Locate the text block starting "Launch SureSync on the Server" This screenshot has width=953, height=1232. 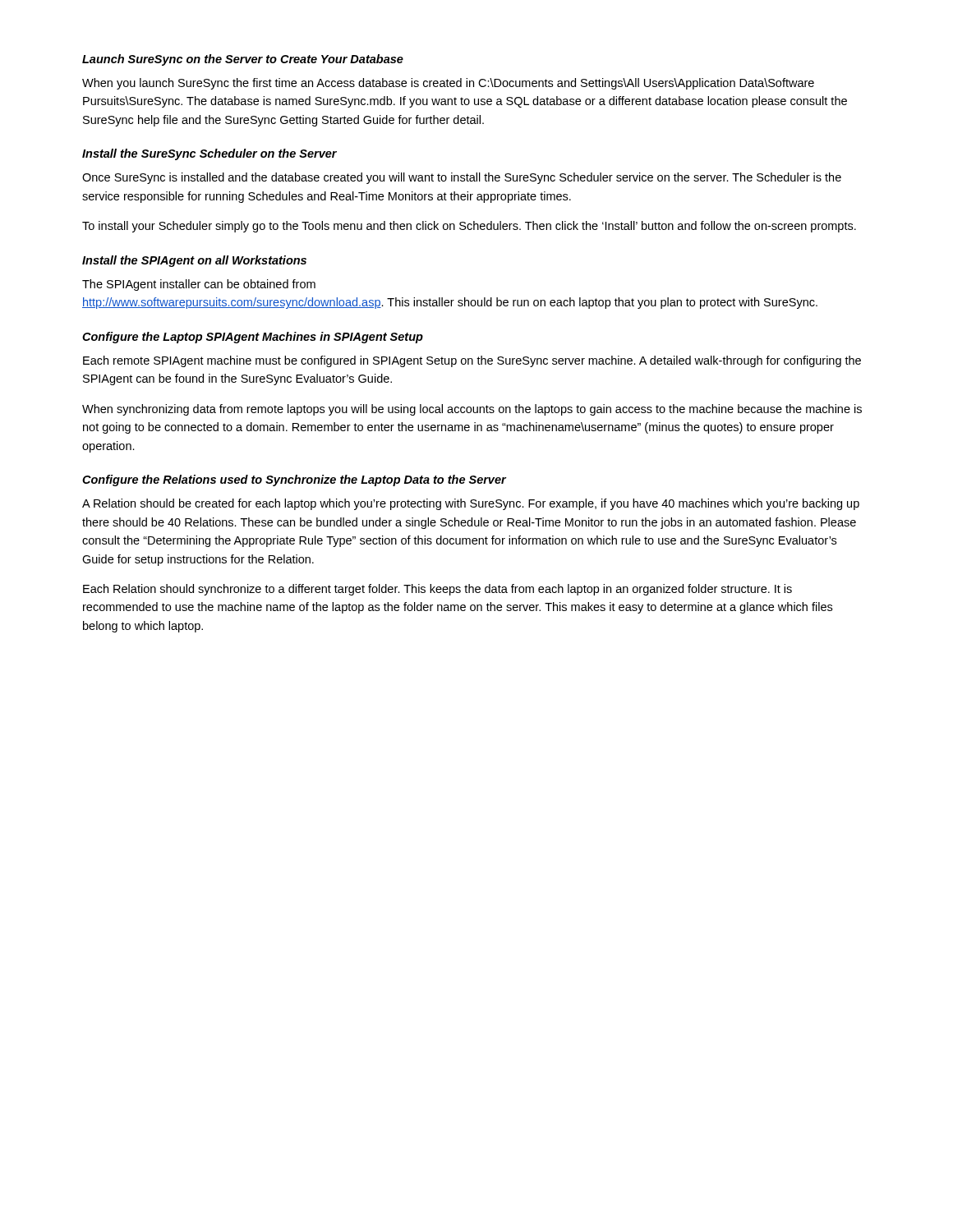[243, 59]
